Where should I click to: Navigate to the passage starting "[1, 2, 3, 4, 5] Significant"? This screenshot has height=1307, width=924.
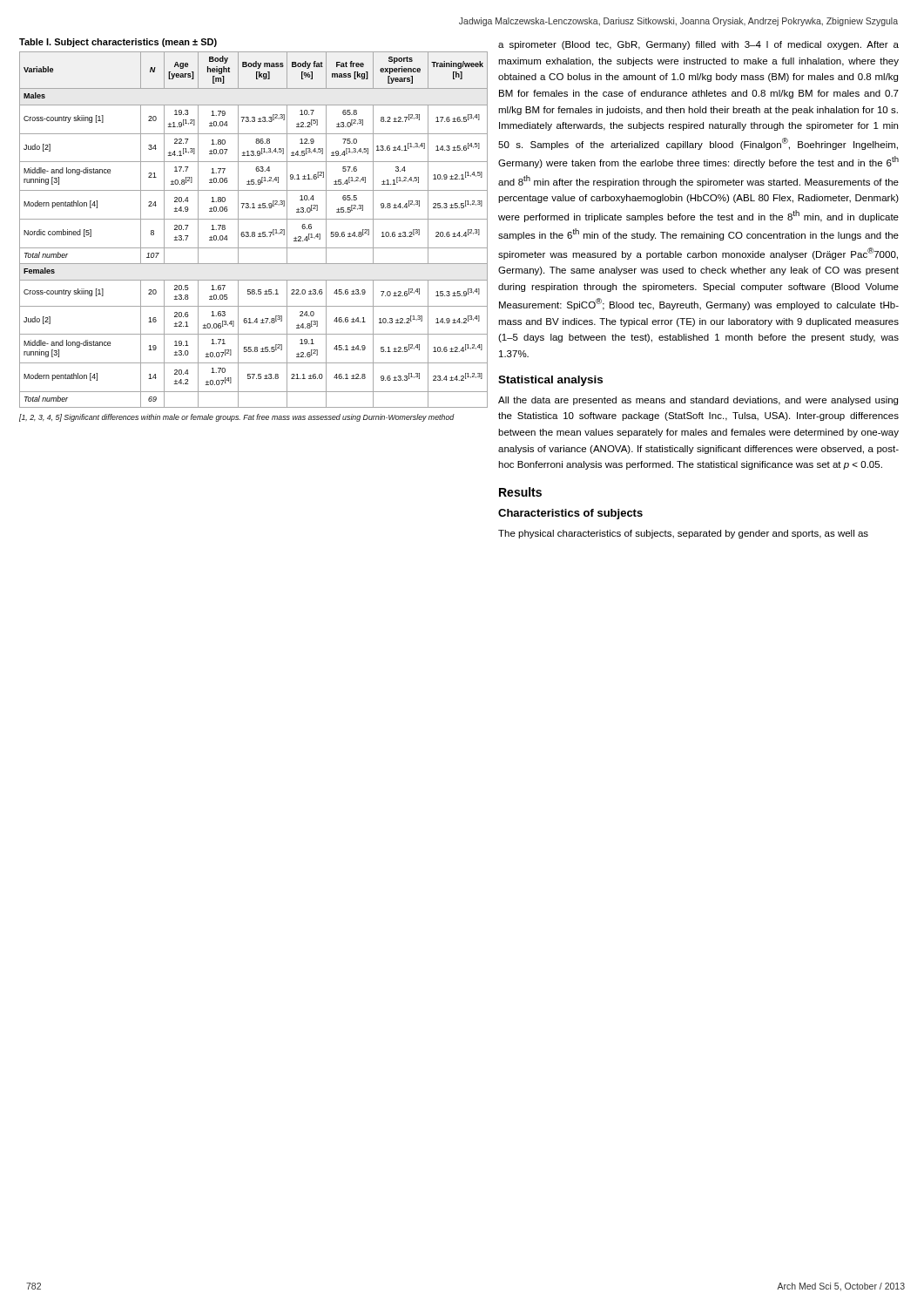[236, 418]
